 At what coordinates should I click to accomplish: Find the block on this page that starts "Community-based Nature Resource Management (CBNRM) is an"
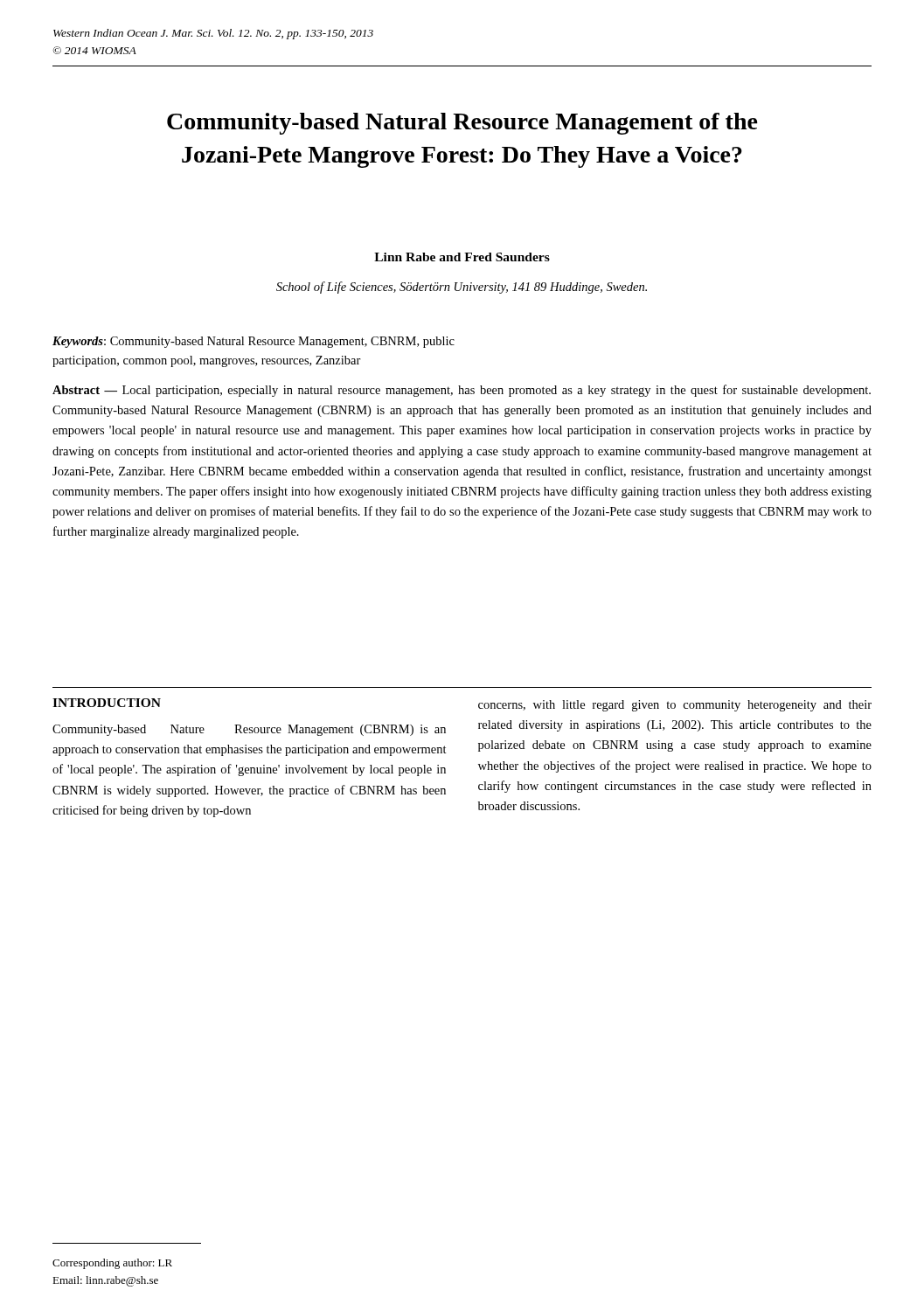249,770
